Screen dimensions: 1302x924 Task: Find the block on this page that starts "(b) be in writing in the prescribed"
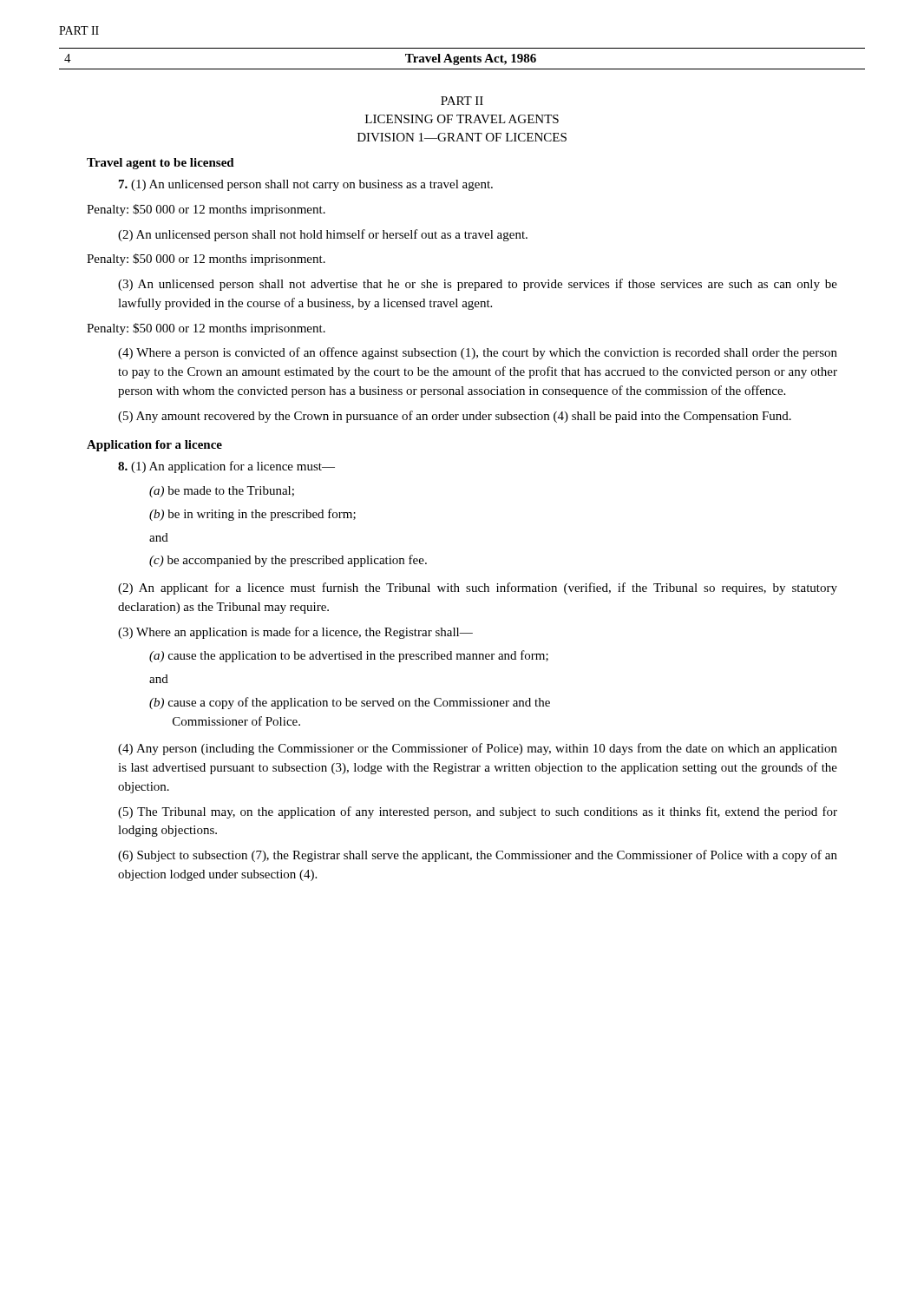(253, 514)
